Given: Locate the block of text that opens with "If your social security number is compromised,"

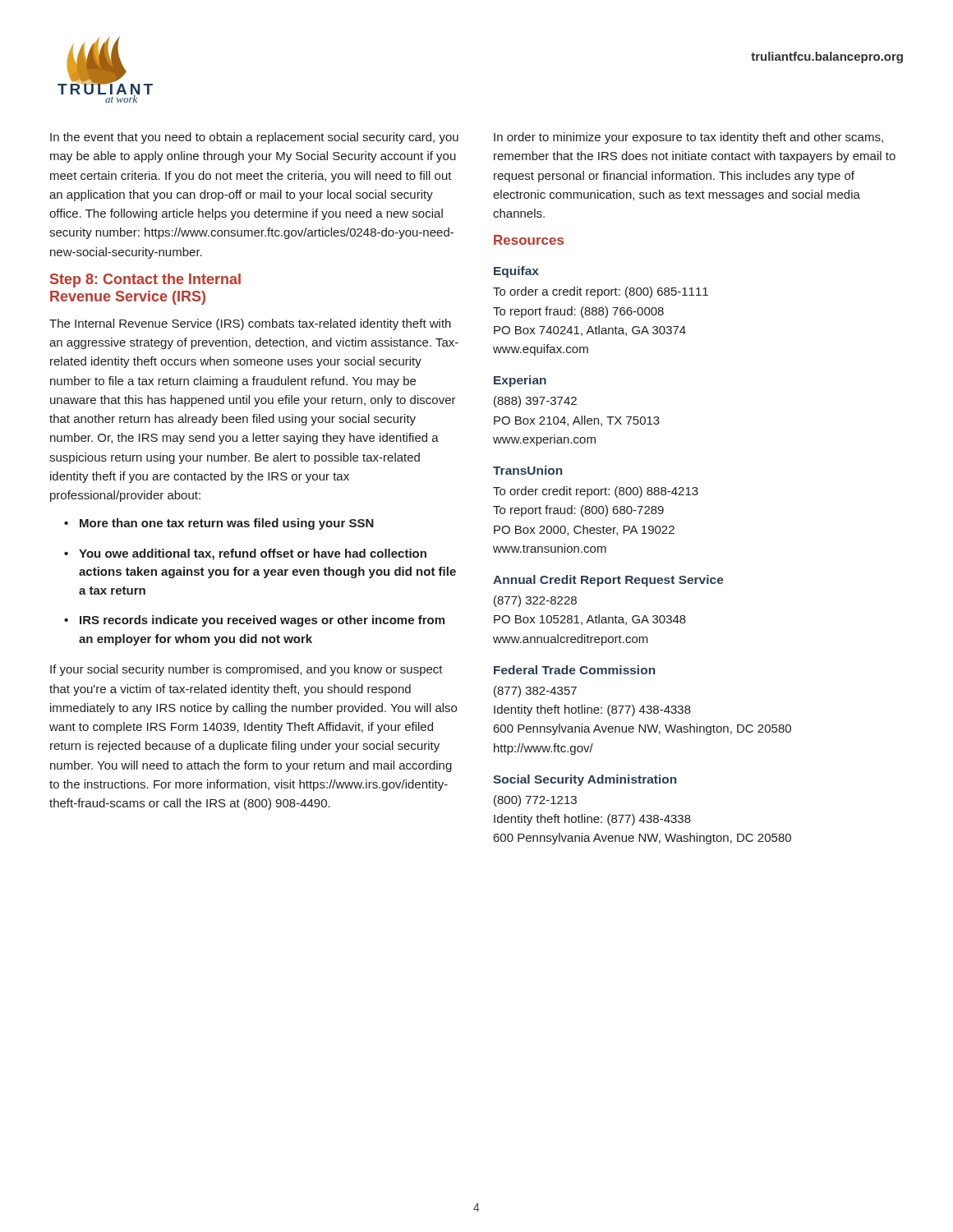Looking at the screenshot, I should 255,736.
